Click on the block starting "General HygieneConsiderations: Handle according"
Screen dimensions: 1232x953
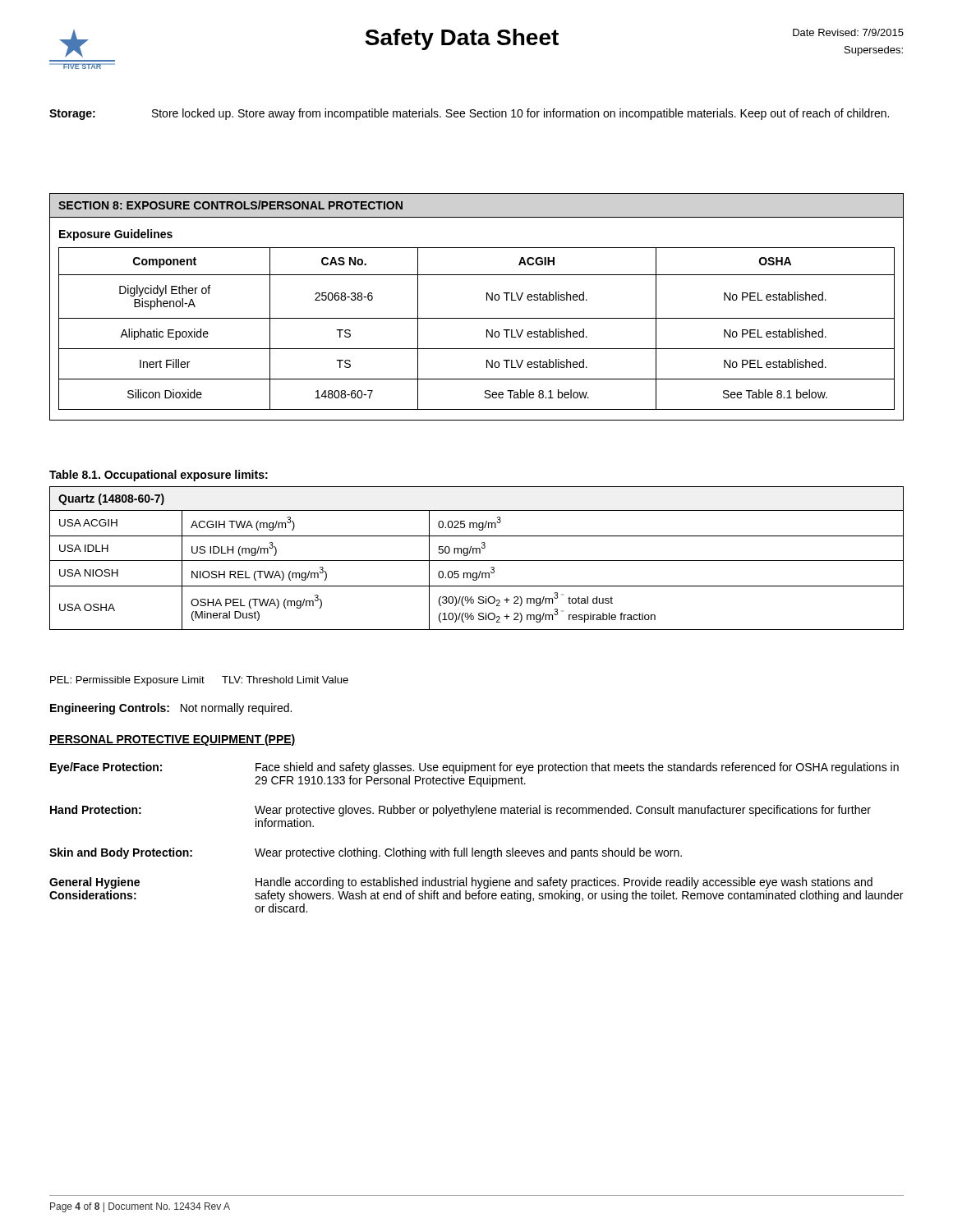coord(476,895)
